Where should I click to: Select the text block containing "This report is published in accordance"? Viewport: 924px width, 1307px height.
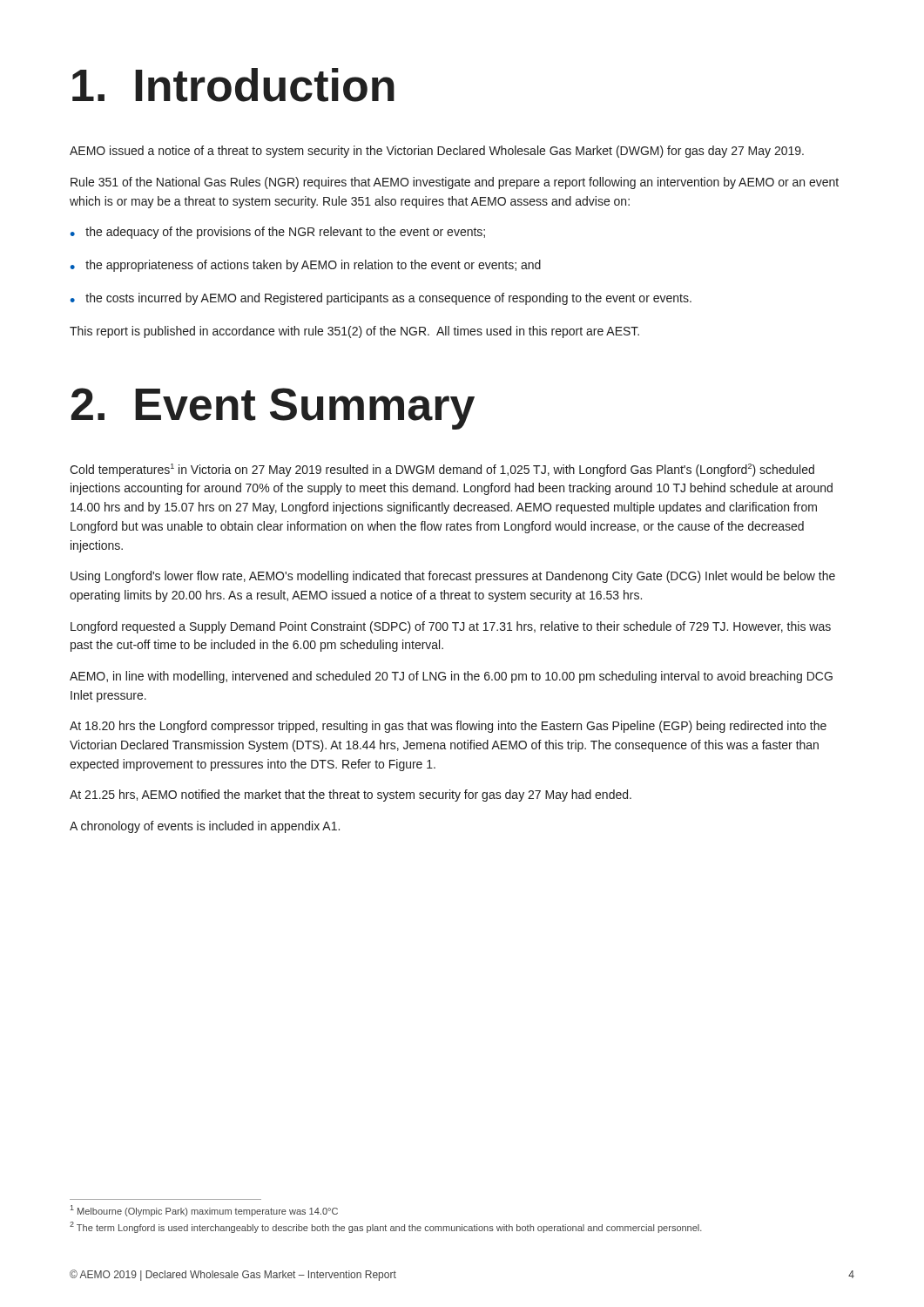click(x=355, y=331)
